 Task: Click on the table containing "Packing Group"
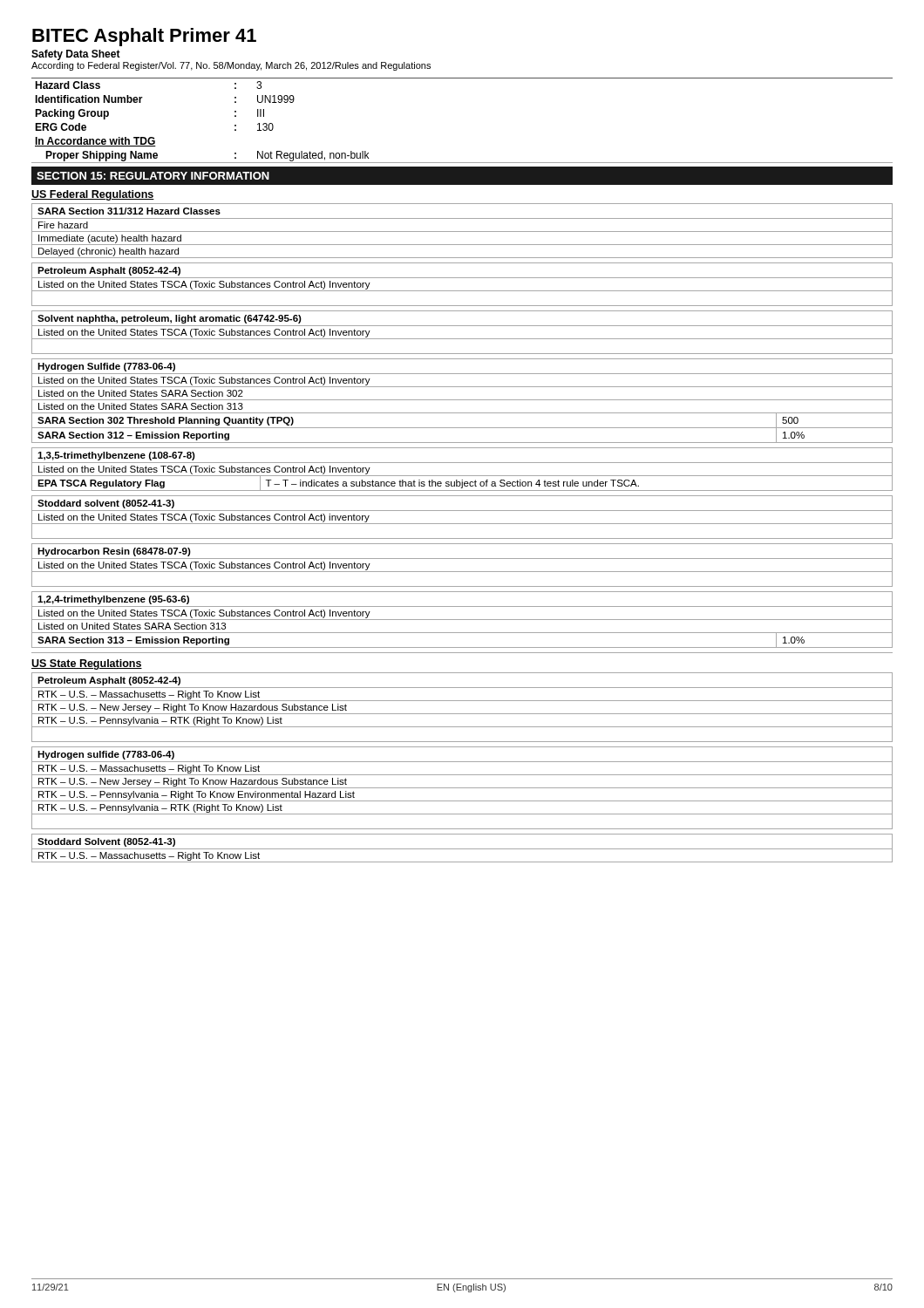pos(462,120)
